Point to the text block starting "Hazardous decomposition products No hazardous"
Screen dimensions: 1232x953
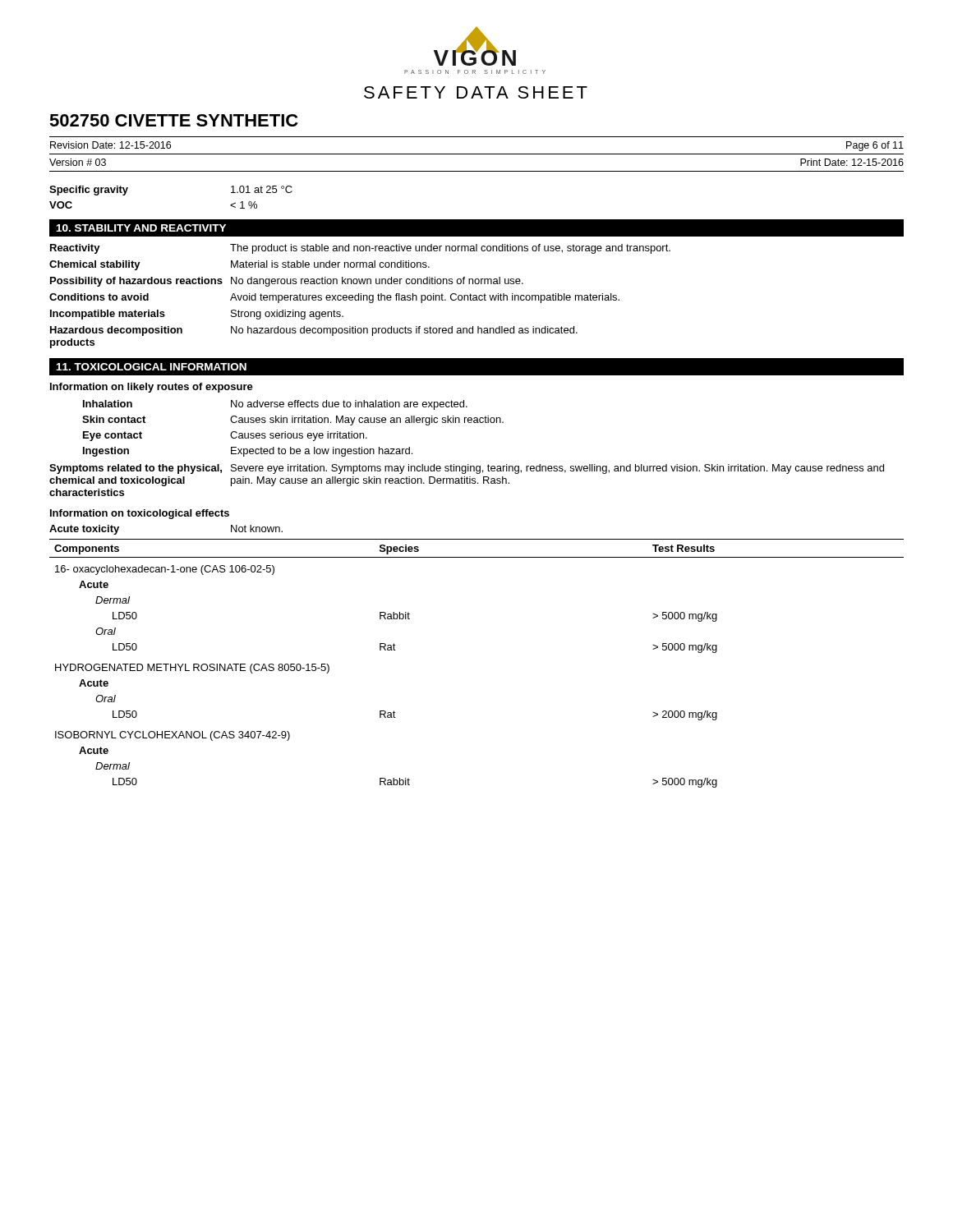coord(476,336)
